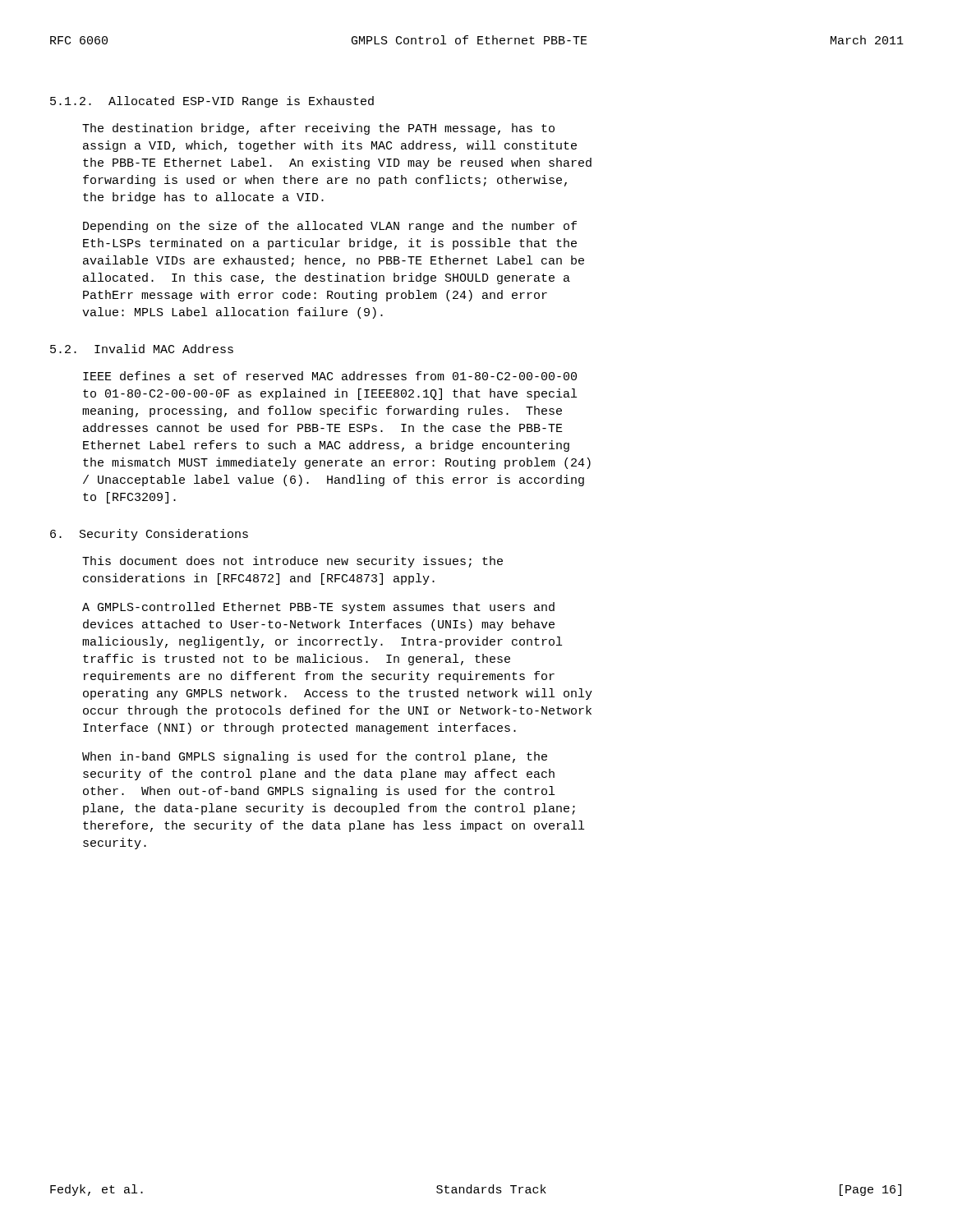This screenshot has height=1232, width=953.
Task: Click on the region starting "IEEE defines a set"
Action: pos(337,438)
